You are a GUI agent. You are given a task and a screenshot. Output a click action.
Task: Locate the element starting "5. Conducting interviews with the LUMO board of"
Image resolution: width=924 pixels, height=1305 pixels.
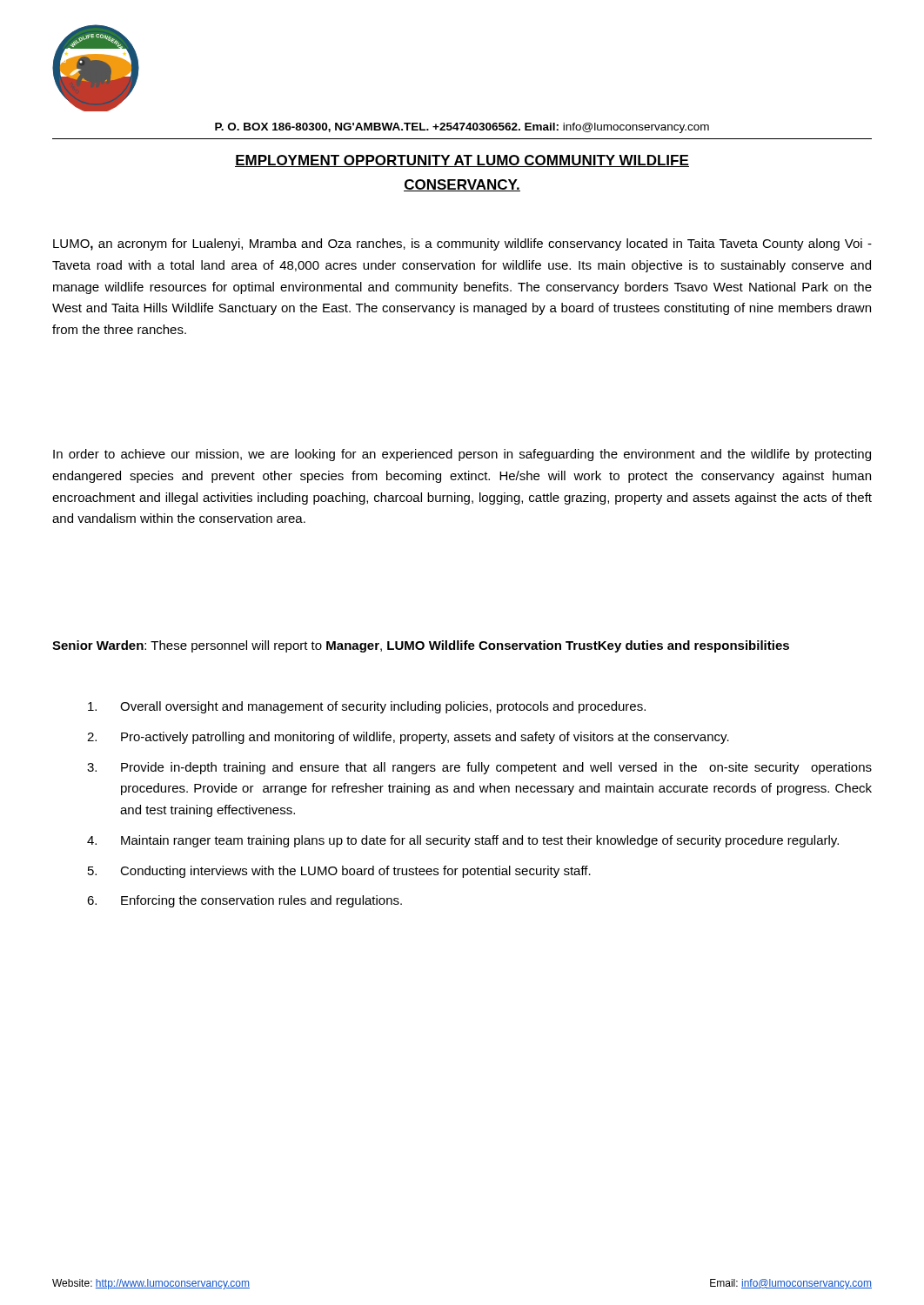462,871
